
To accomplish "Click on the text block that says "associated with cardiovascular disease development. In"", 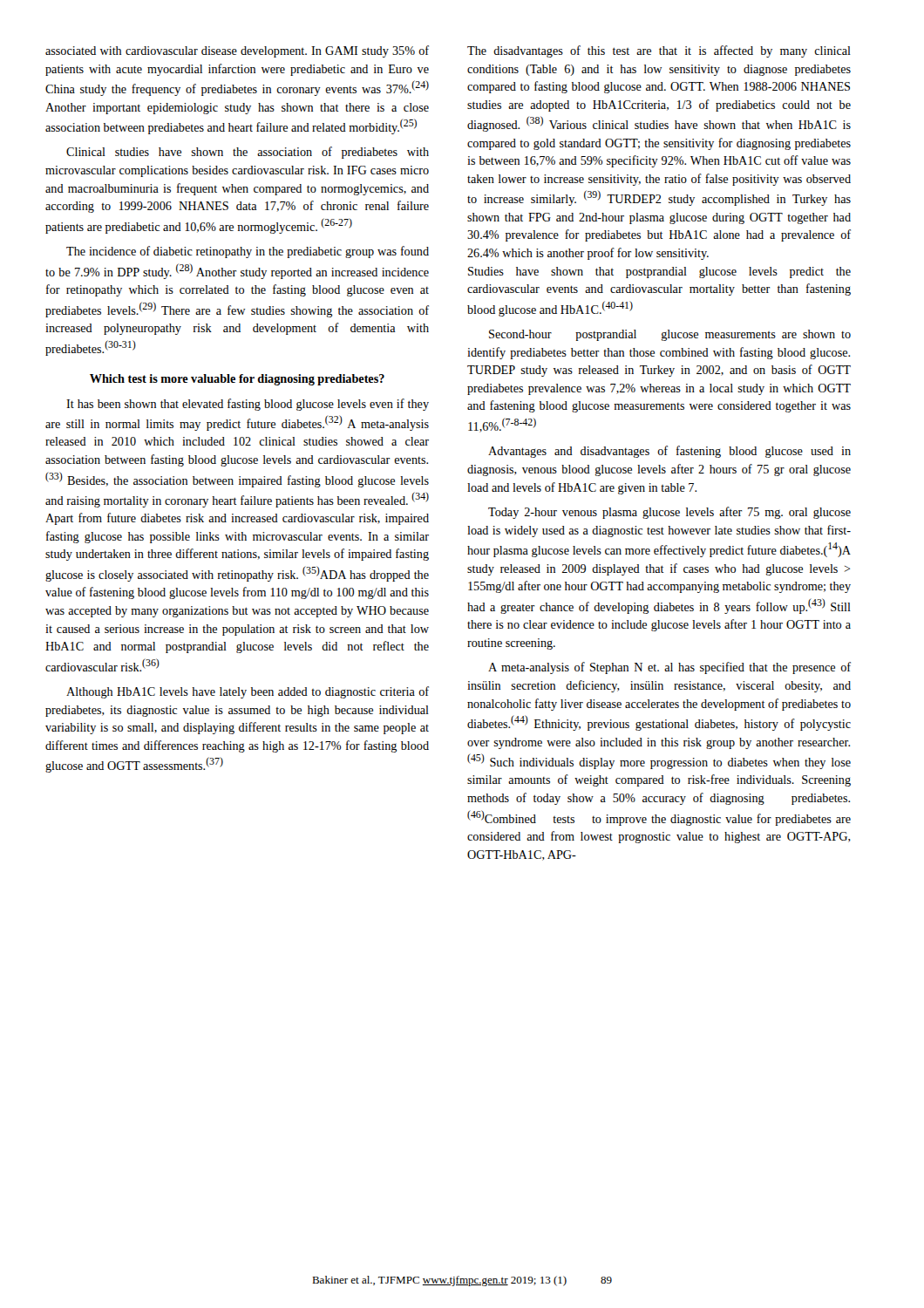I will 237,89.
